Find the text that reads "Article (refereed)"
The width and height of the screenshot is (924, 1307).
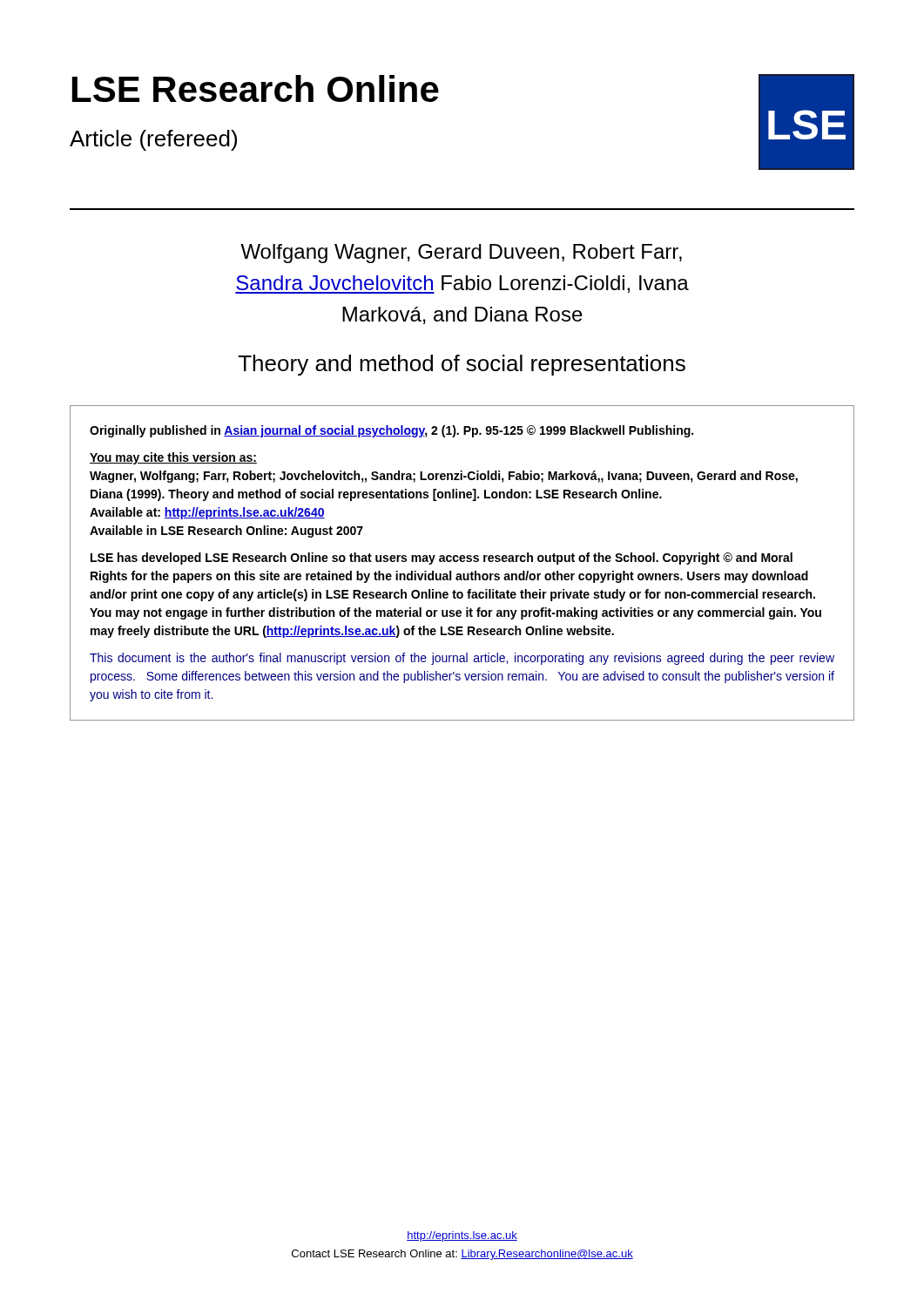click(x=153, y=140)
